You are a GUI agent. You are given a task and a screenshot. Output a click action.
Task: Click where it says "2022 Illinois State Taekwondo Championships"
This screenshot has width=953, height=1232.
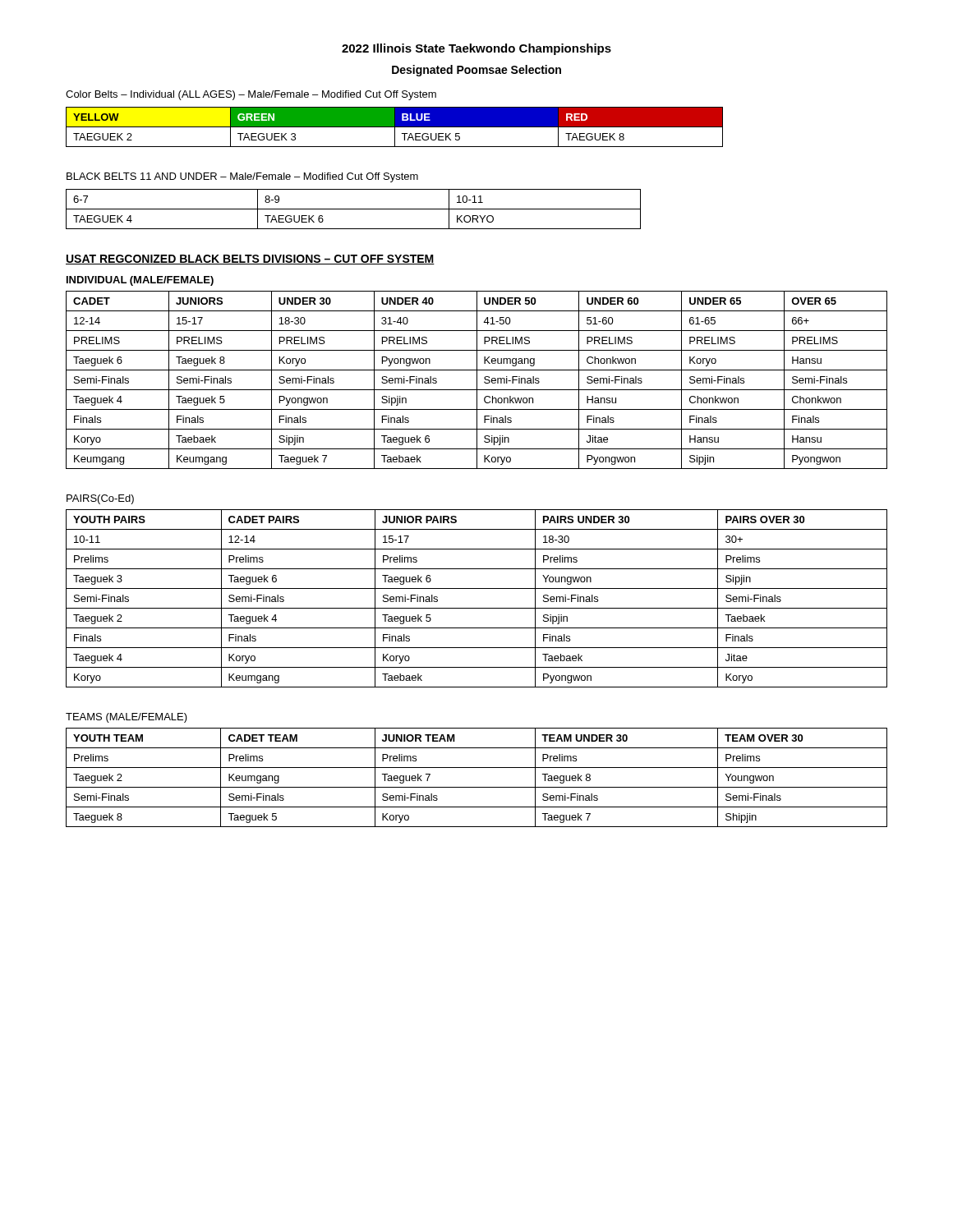(476, 48)
